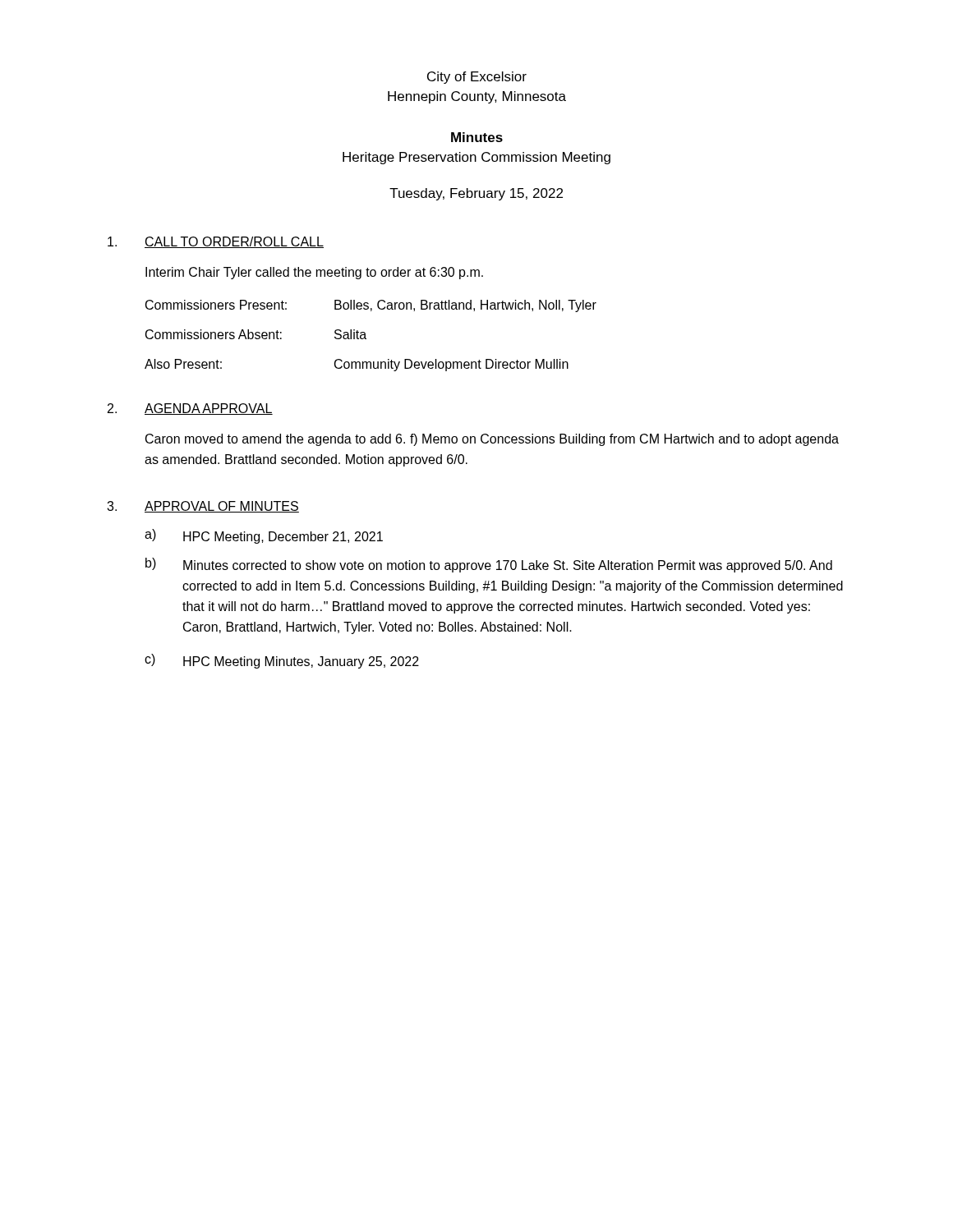
Task: Locate the block of text that opens with "Commissioners Present: Bolles, Caron, Brattland, Hartwich, Noll,"
Action: pyautogui.click(x=370, y=305)
